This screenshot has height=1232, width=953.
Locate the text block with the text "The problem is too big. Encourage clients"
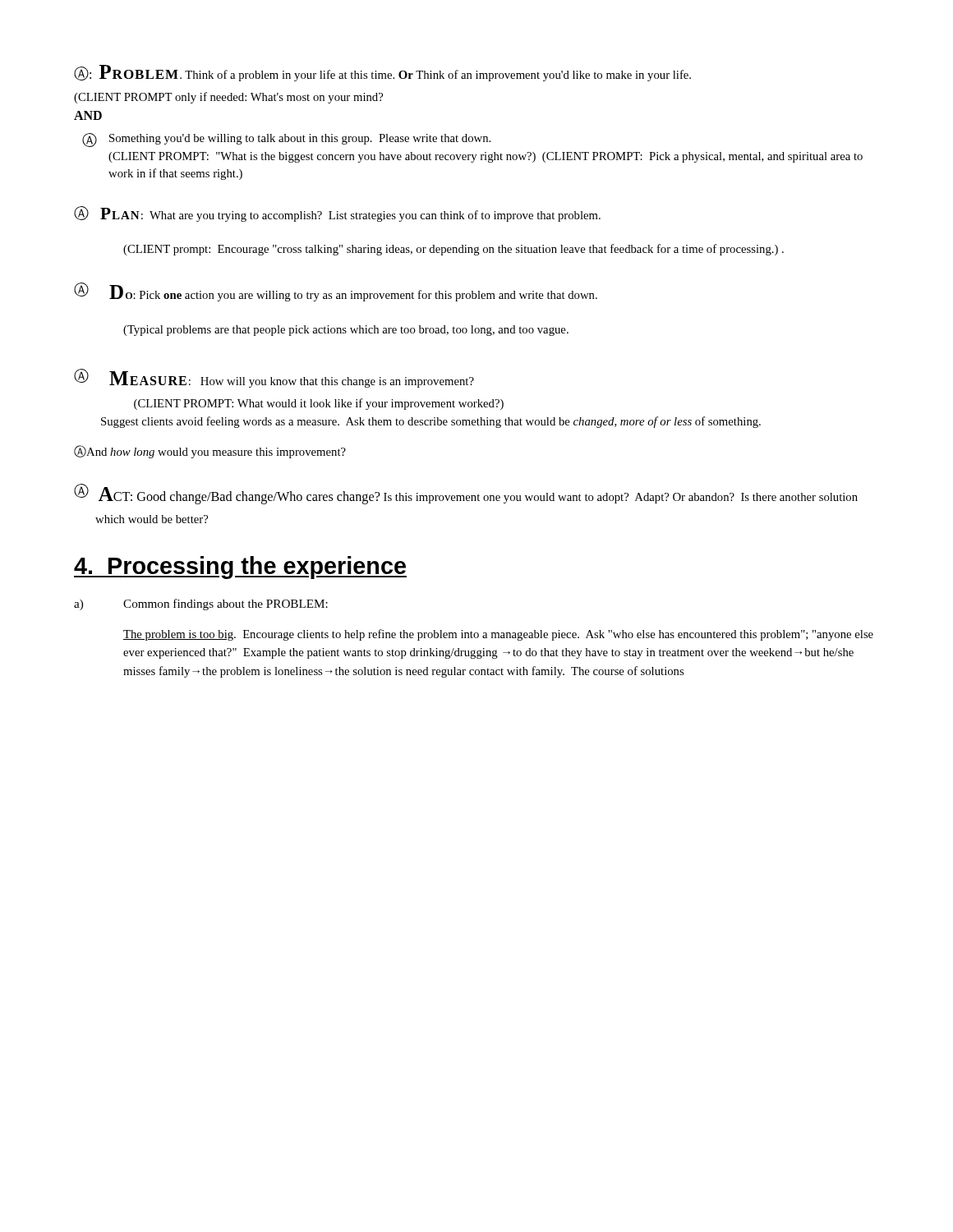[498, 652]
